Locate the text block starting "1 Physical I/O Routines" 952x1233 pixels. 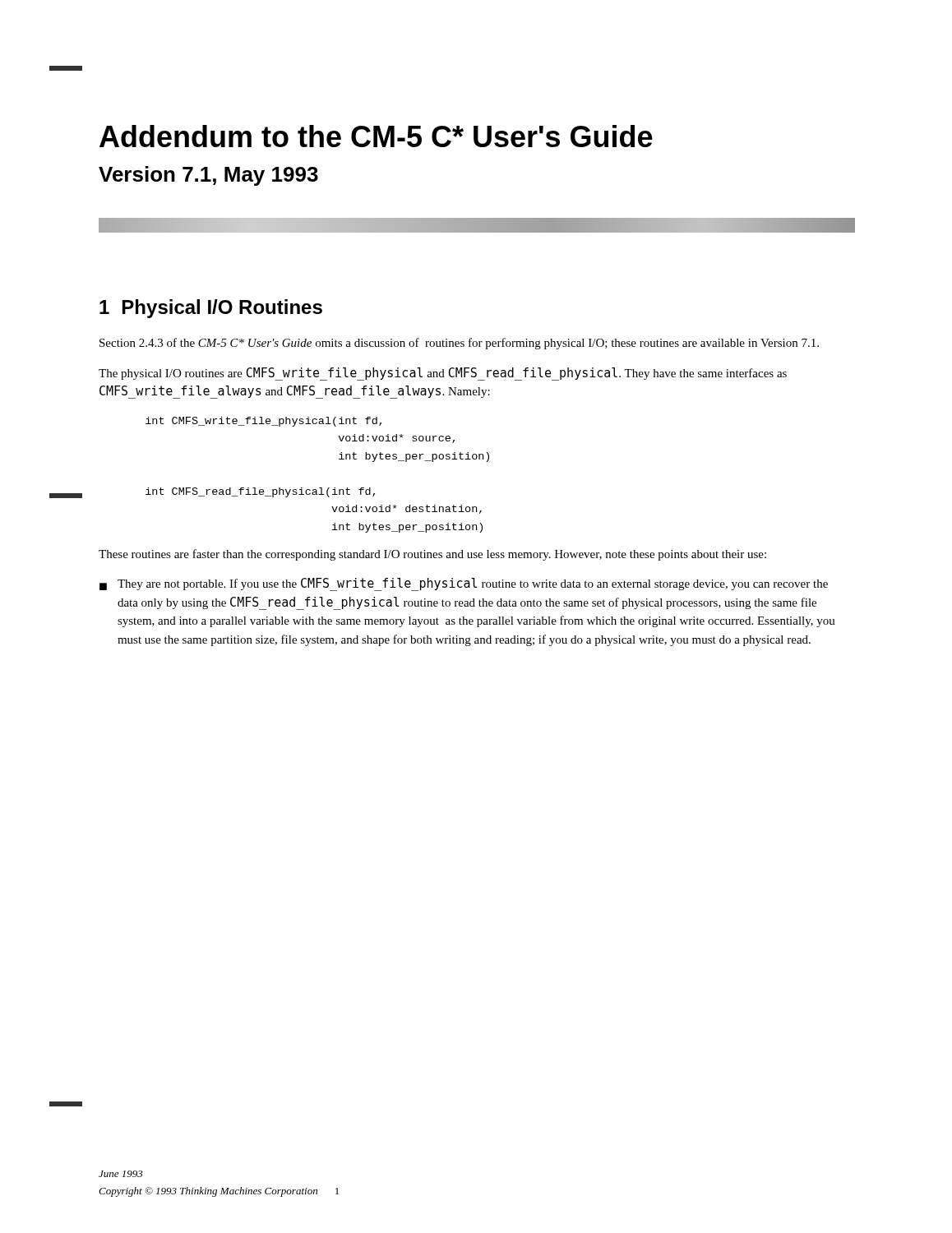click(x=211, y=309)
